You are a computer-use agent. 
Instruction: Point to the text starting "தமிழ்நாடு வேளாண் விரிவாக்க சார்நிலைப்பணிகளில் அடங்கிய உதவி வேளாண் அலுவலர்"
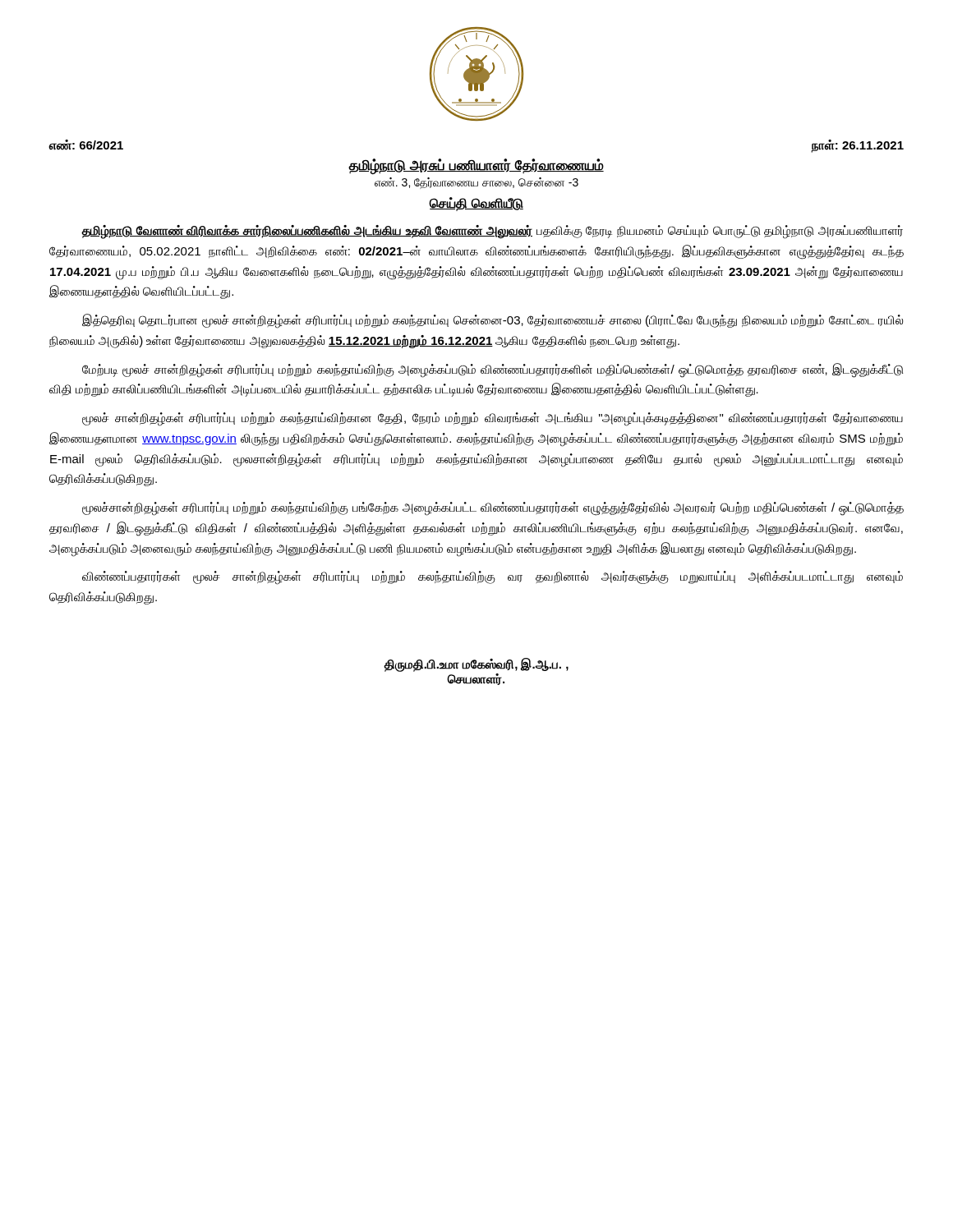click(476, 414)
